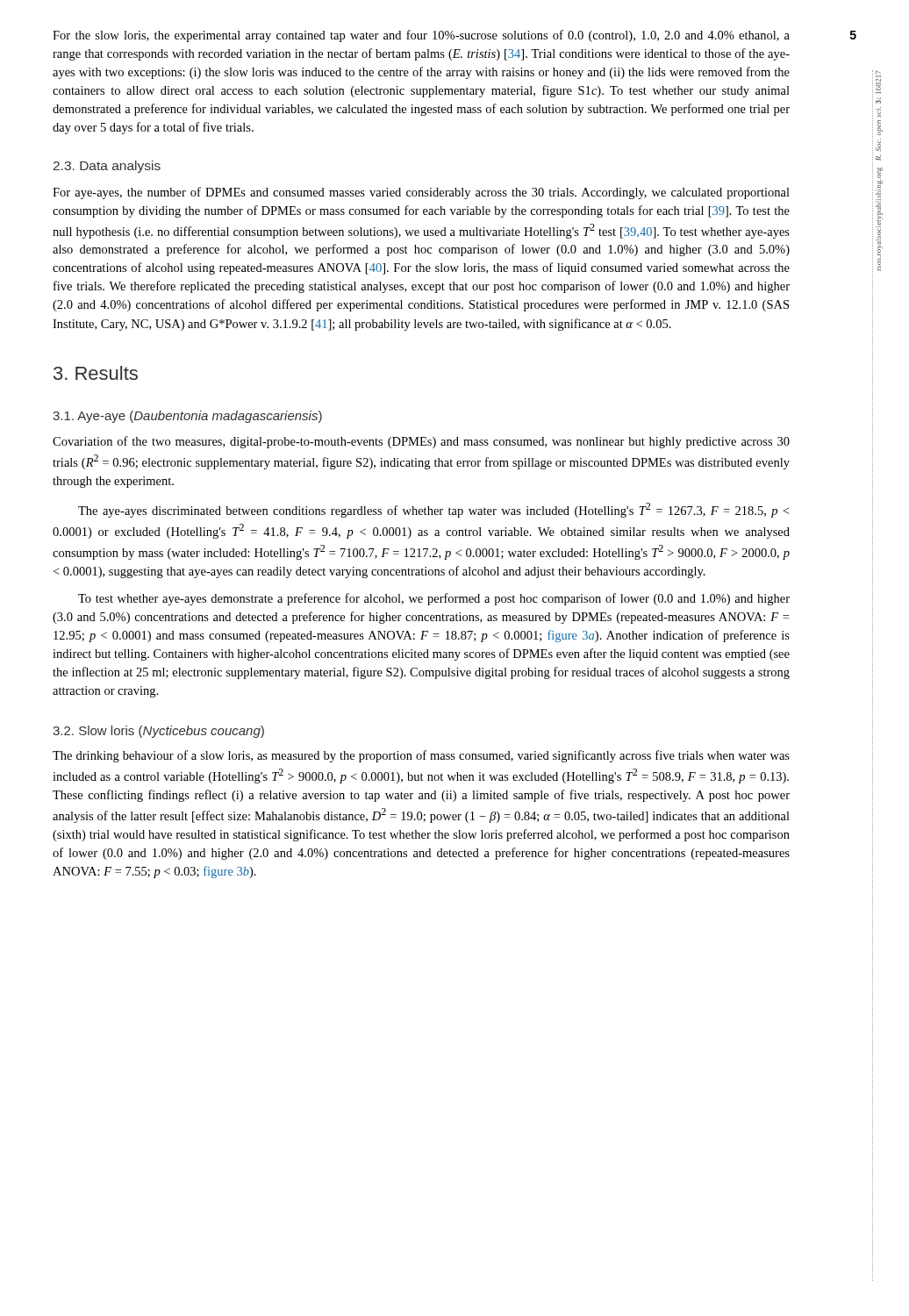This screenshot has width=909, height=1316.
Task: Point to the passage starting "For aye-ayes, the number of"
Action: point(421,258)
